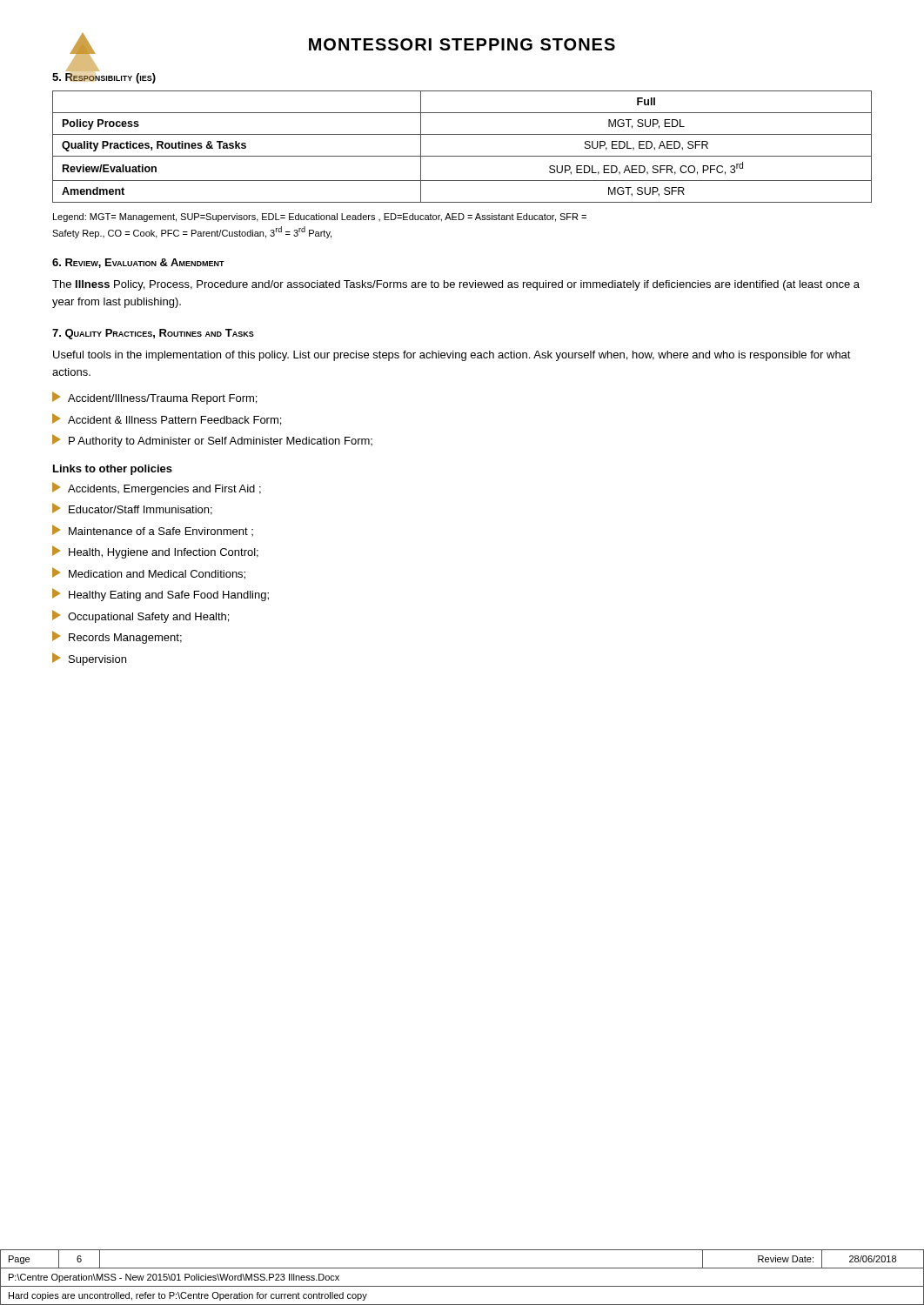Point to the text starting "5. Responsibility (ies)"
The height and width of the screenshot is (1305, 924).
[x=104, y=77]
